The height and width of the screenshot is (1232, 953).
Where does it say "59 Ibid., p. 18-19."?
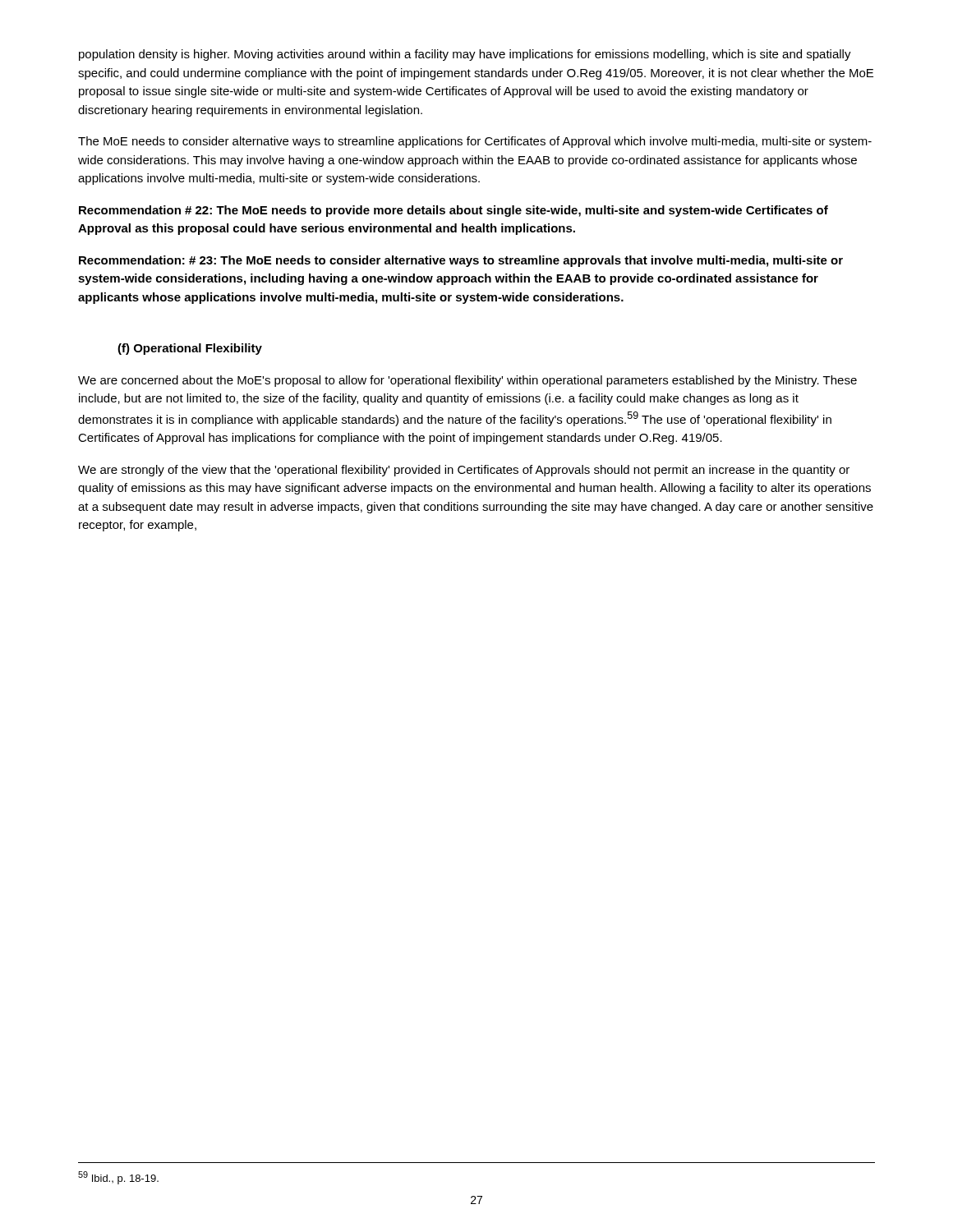pos(119,1177)
